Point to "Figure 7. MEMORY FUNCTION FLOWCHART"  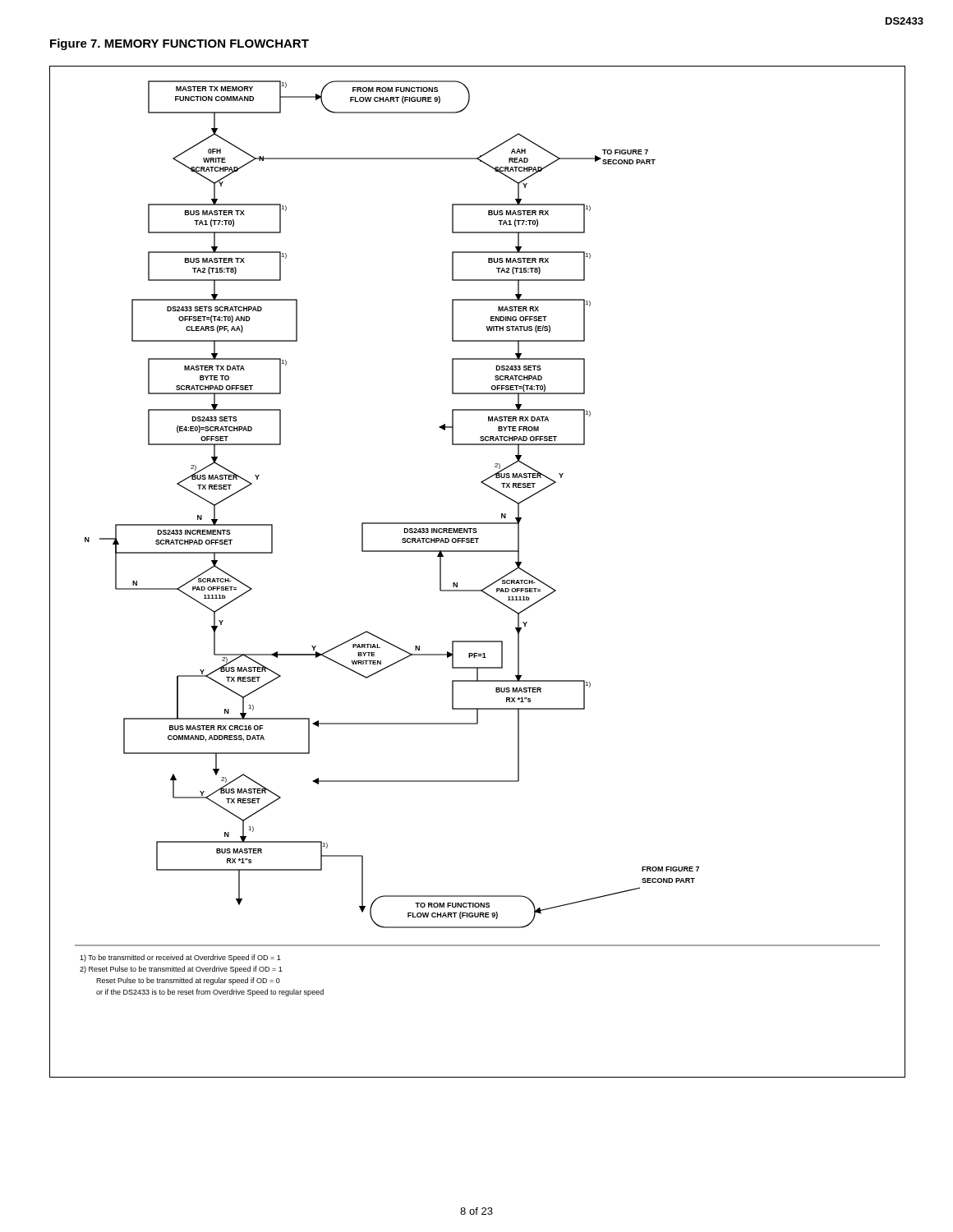coord(179,43)
